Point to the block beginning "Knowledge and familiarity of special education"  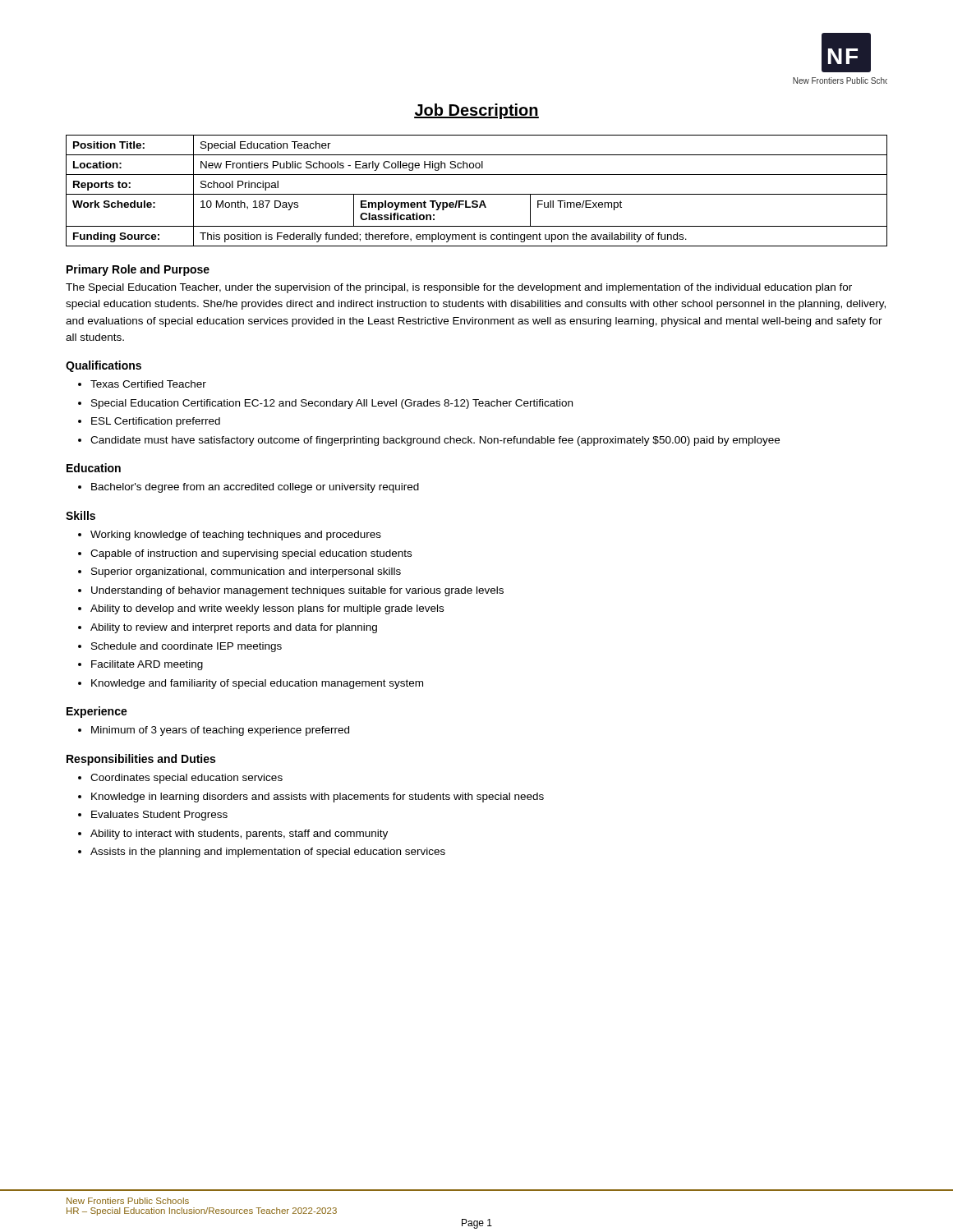coord(257,683)
